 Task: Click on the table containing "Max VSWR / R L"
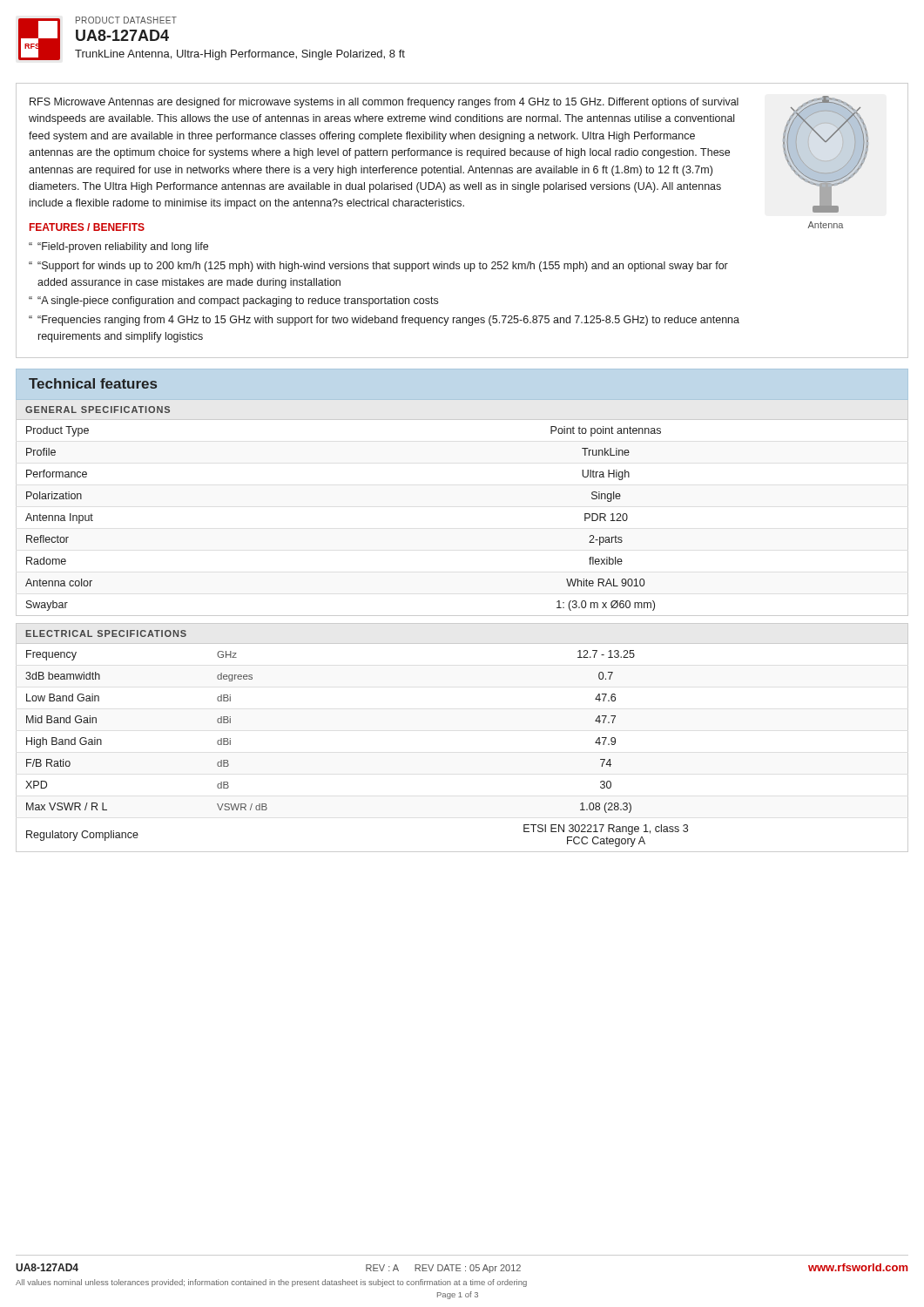(462, 748)
